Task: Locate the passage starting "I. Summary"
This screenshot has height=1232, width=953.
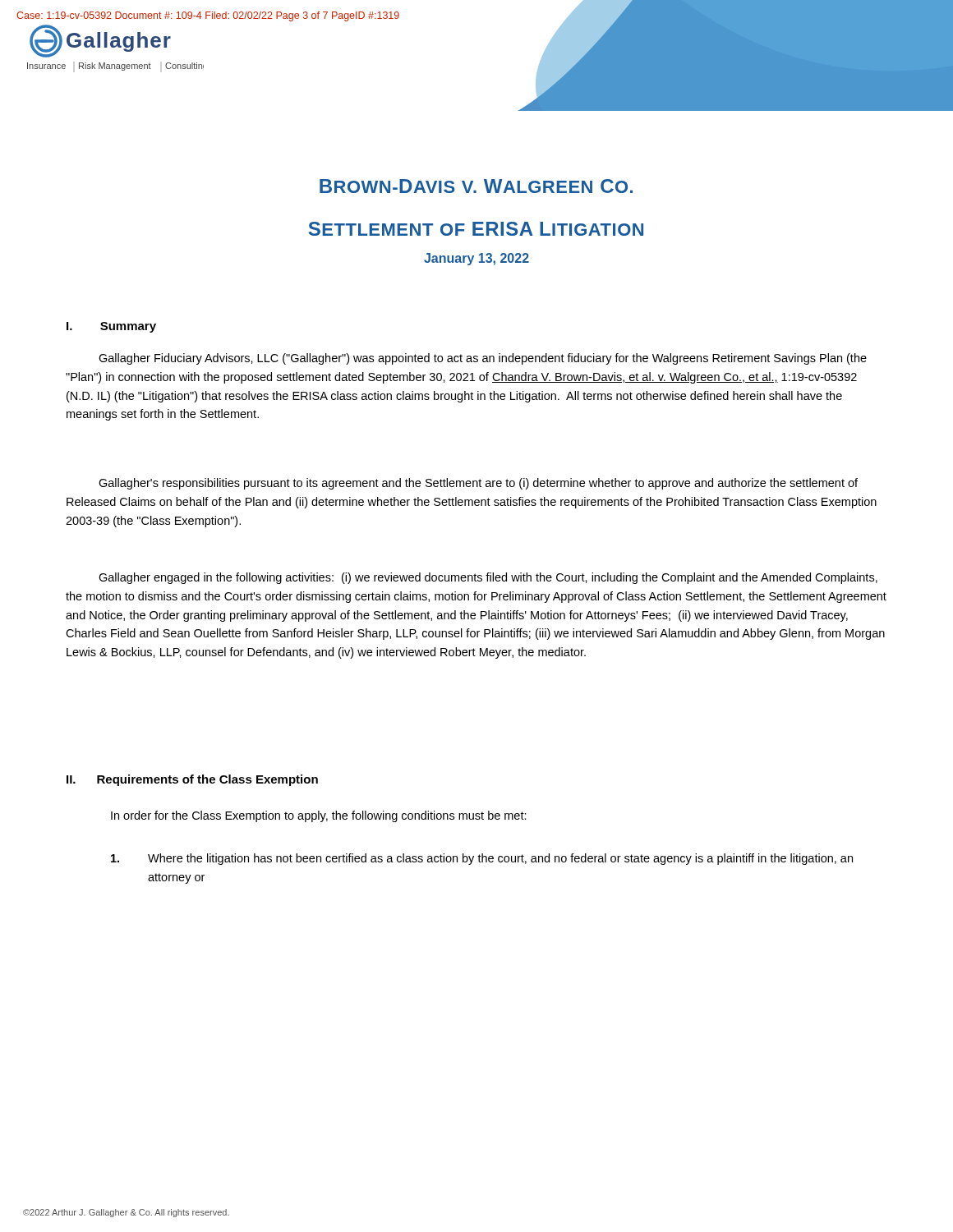Action: [x=111, y=326]
